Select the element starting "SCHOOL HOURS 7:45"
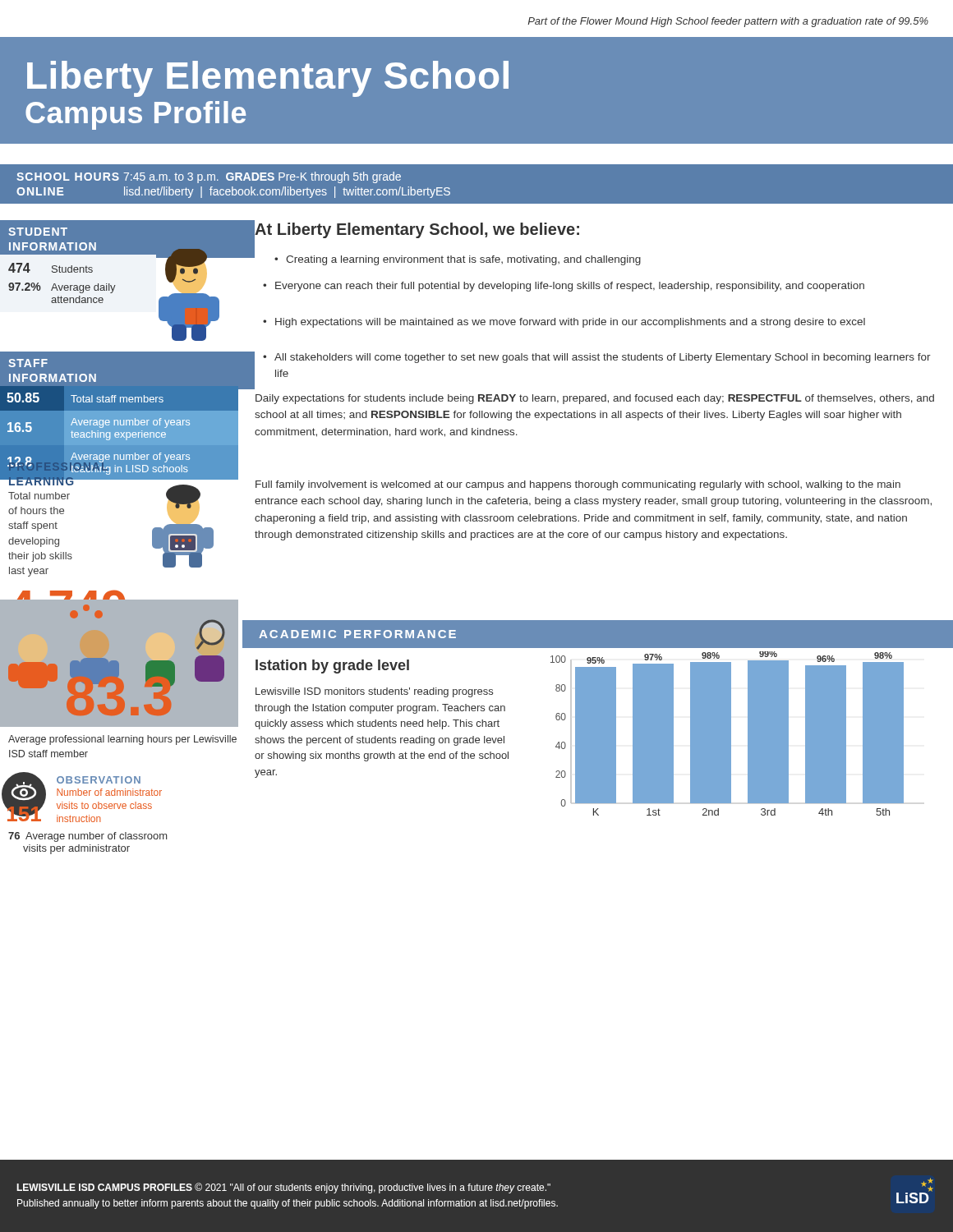The image size is (953, 1232). [x=209, y=177]
